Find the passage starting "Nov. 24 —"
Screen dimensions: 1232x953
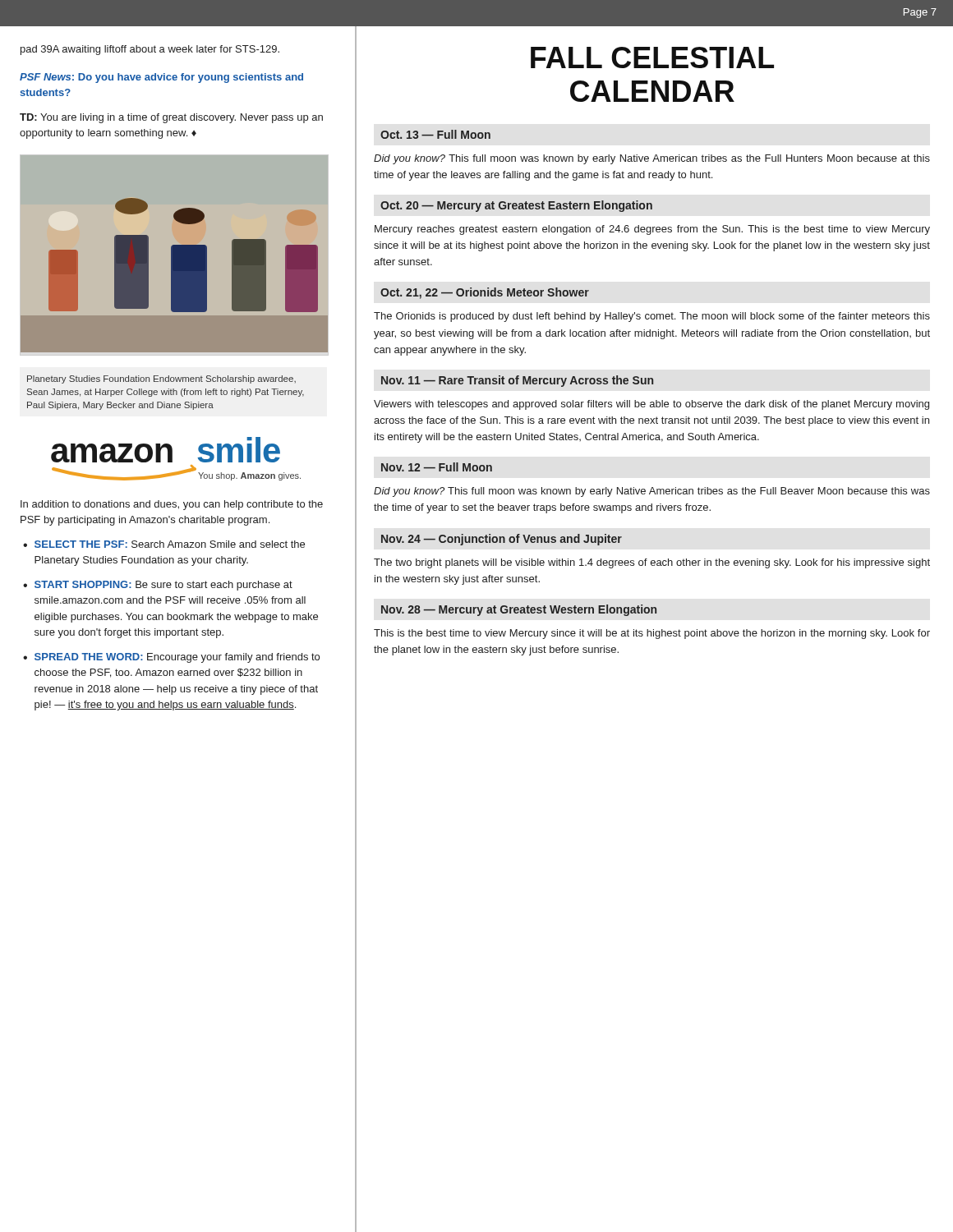pos(501,538)
